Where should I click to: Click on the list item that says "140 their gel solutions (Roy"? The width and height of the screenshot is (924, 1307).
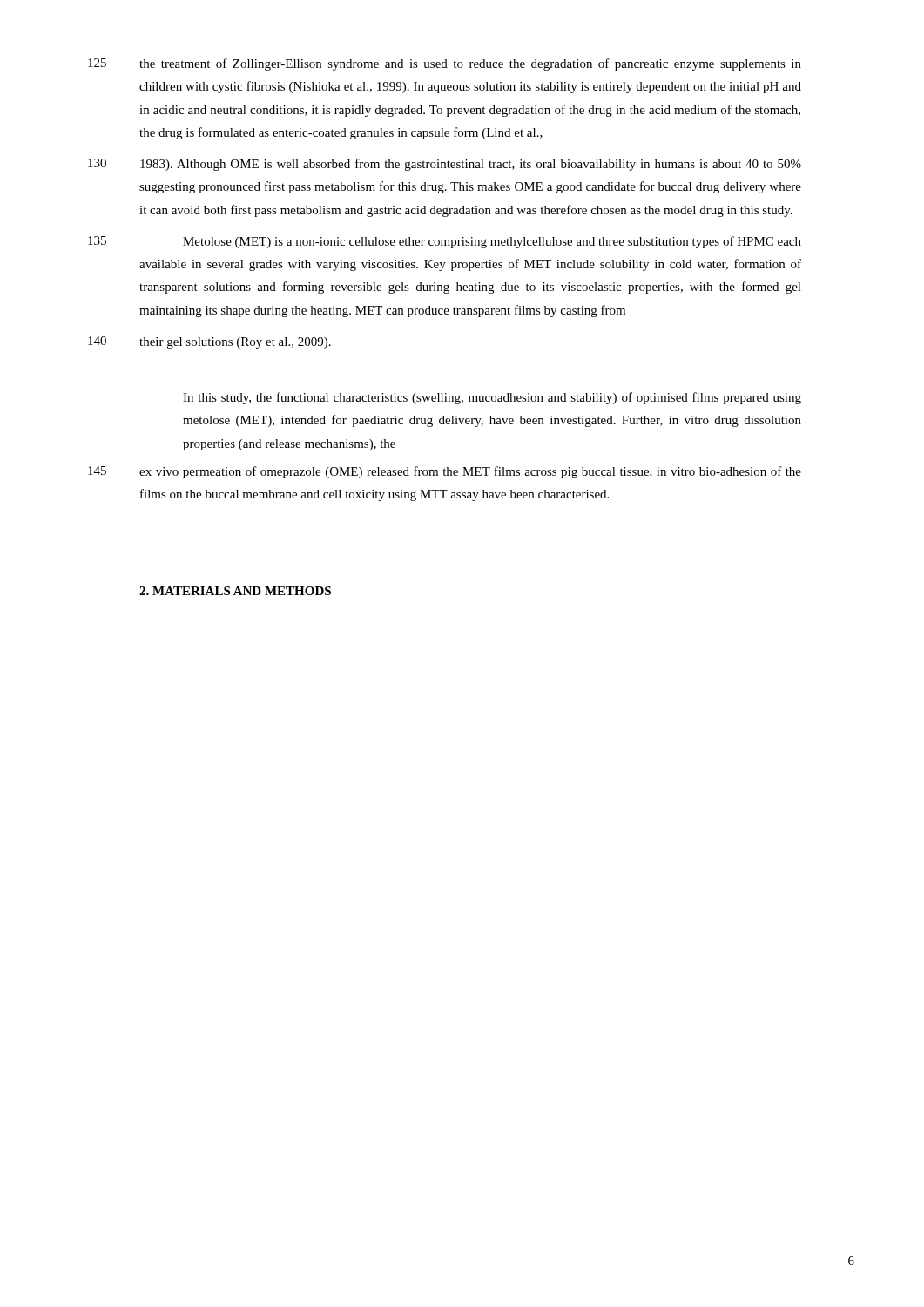coord(209,342)
